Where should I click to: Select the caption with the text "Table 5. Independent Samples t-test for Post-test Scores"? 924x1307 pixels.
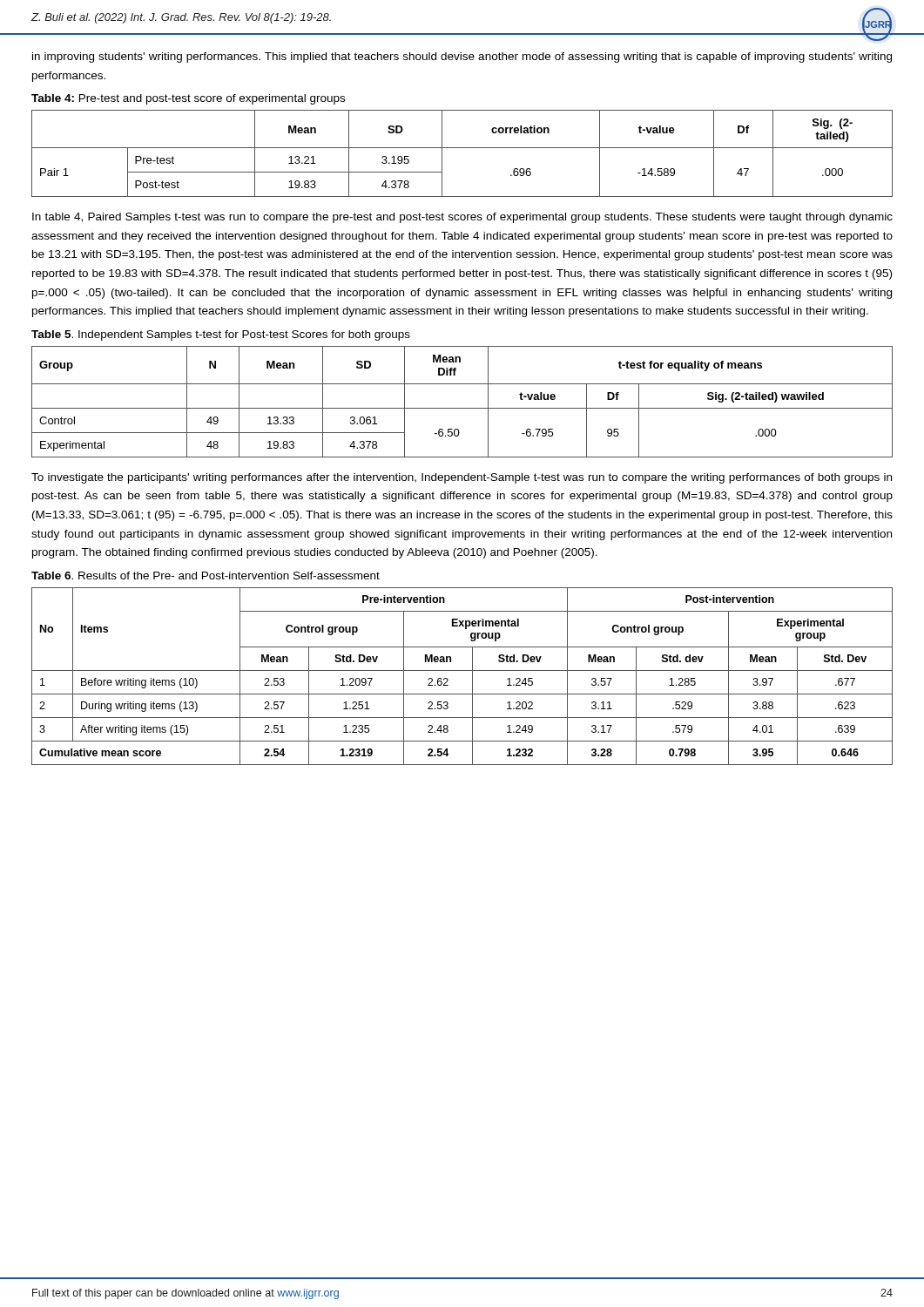(x=221, y=334)
